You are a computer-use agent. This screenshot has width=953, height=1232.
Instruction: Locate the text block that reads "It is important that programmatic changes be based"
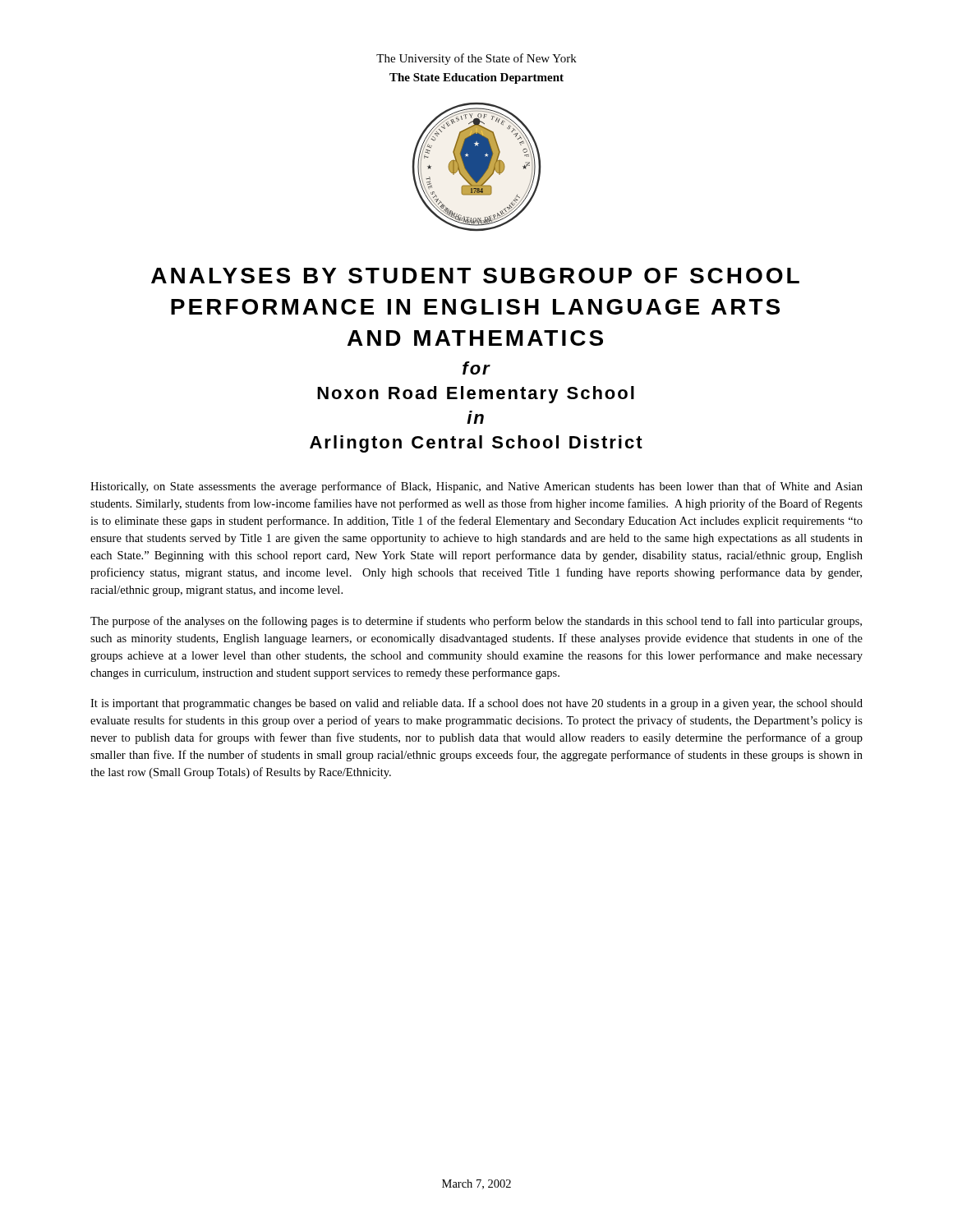click(x=476, y=737)
